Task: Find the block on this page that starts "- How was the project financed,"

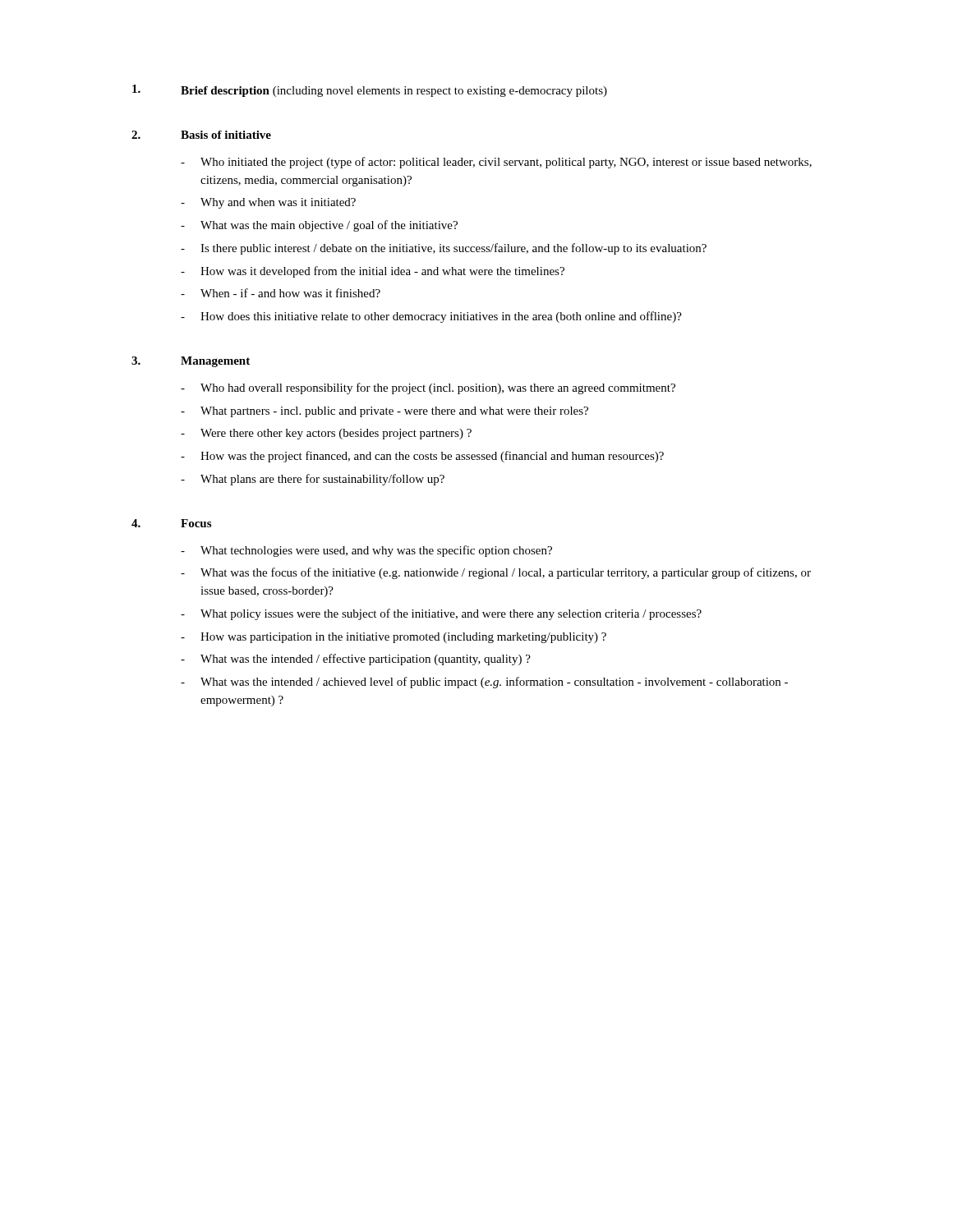Action: (501, 457)
